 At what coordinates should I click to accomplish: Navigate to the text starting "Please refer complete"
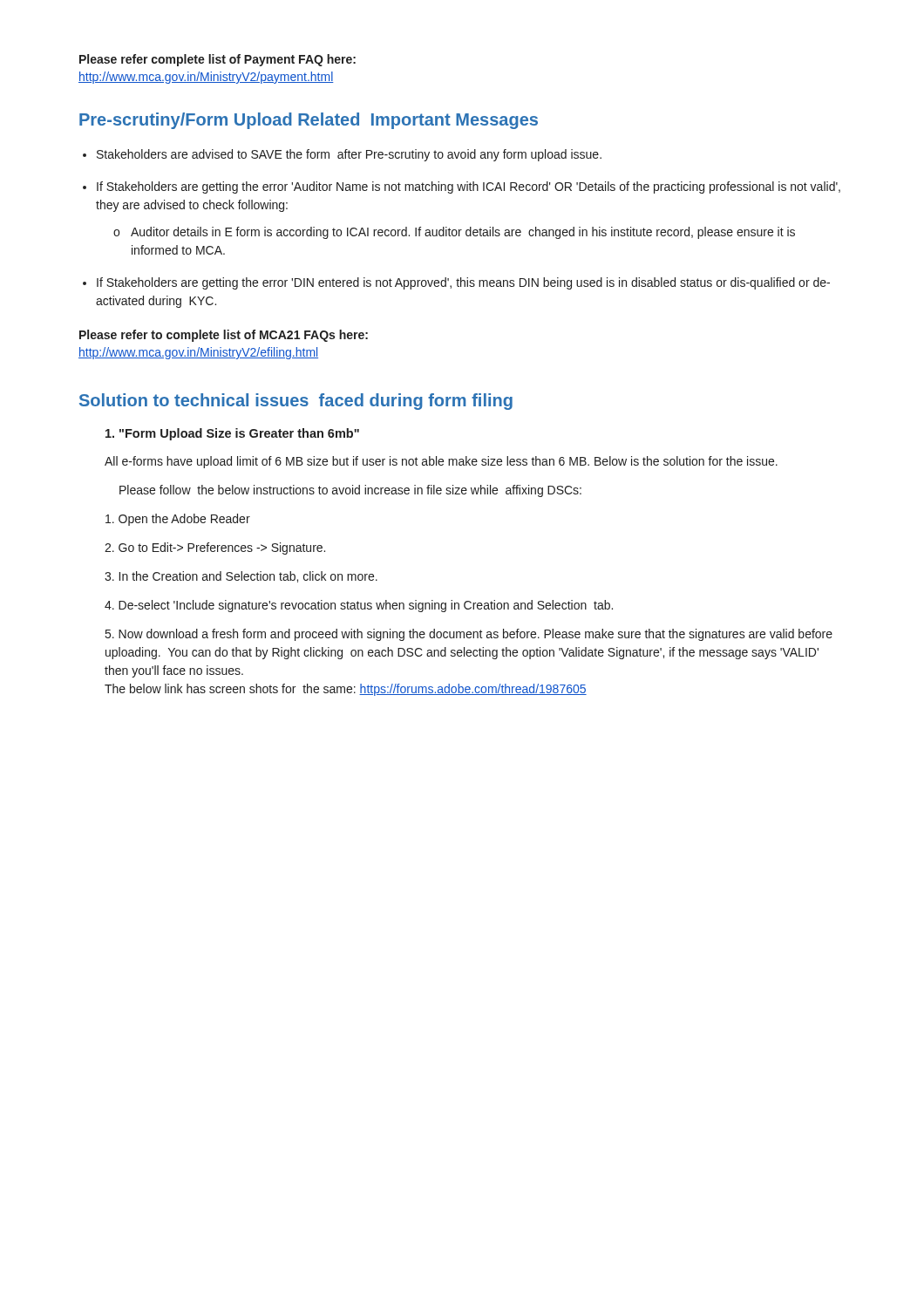[217, 60]
